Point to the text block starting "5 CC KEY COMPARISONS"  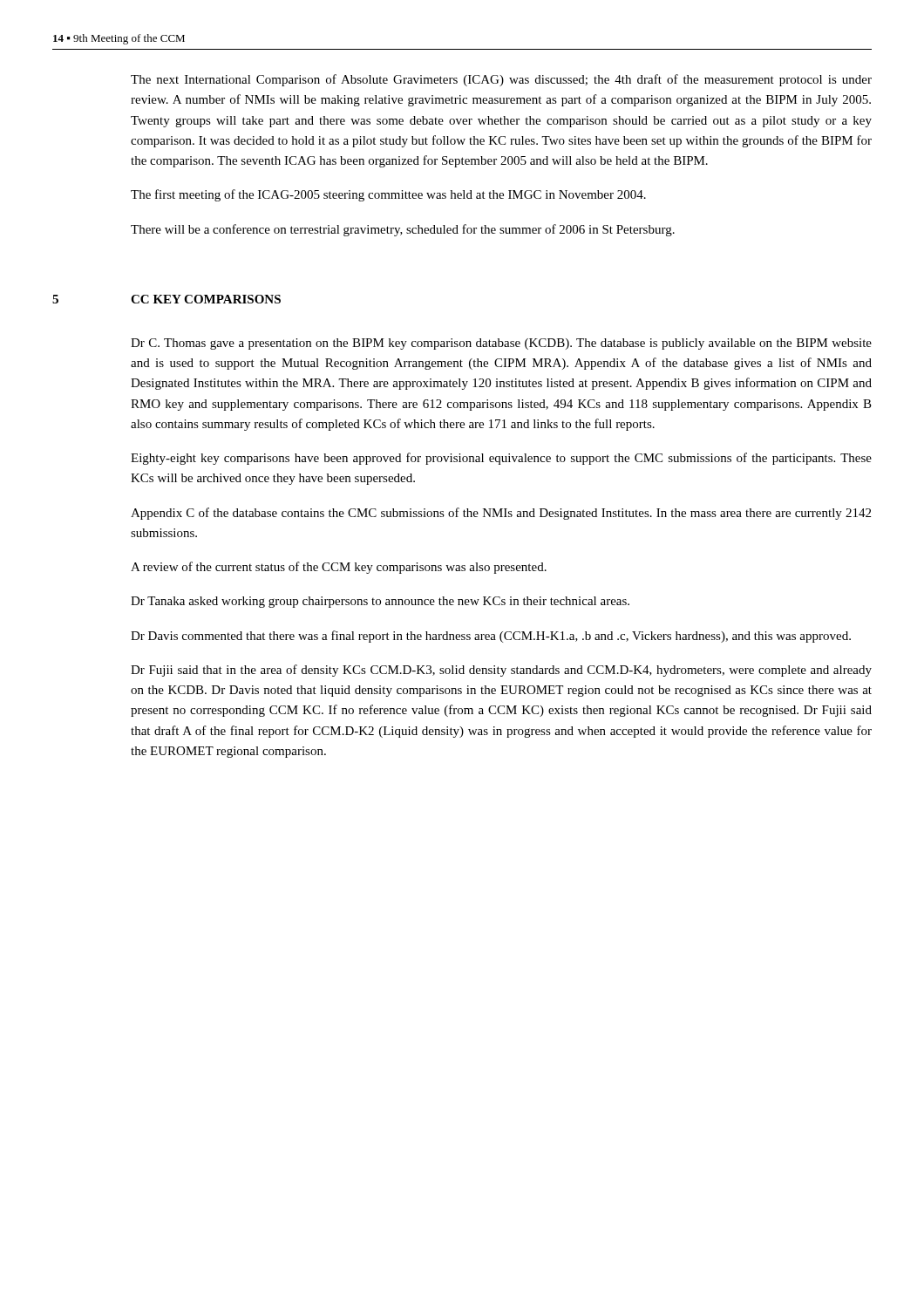167,299
